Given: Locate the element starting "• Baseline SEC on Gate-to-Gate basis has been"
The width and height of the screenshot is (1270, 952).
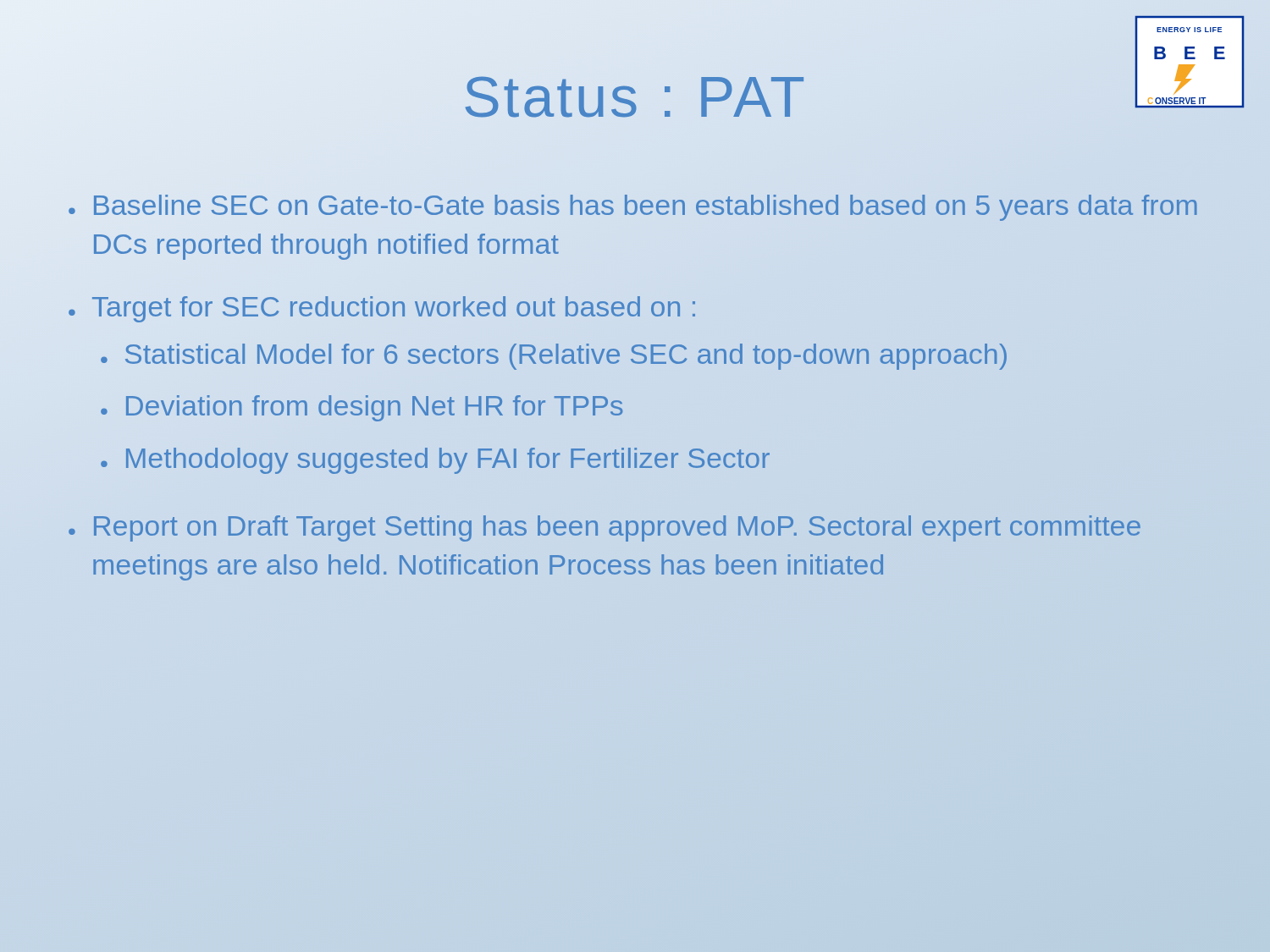Looking at the screenshot, I should [643, 225].
